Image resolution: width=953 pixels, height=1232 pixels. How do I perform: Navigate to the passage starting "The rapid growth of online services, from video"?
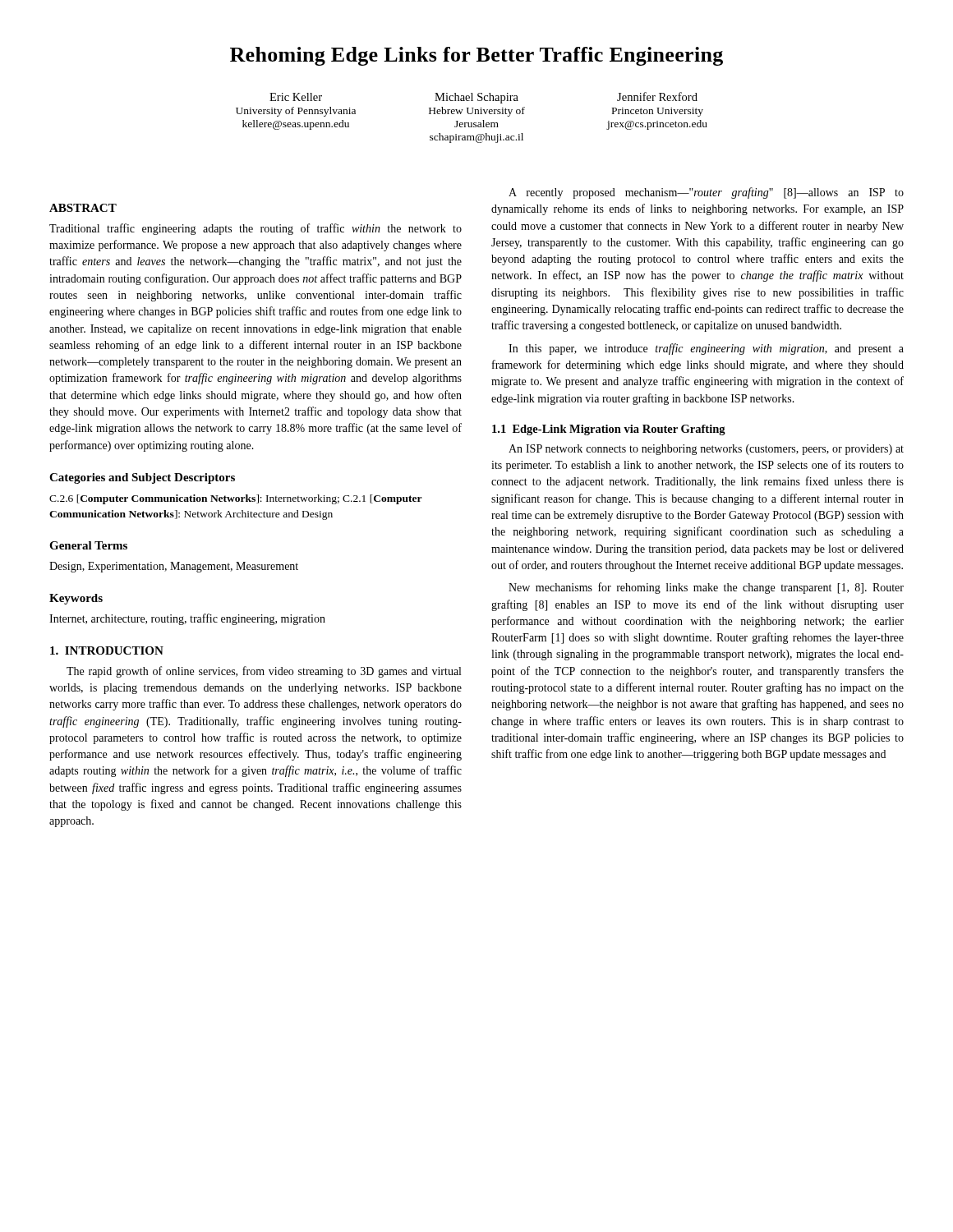pos(255,747)
